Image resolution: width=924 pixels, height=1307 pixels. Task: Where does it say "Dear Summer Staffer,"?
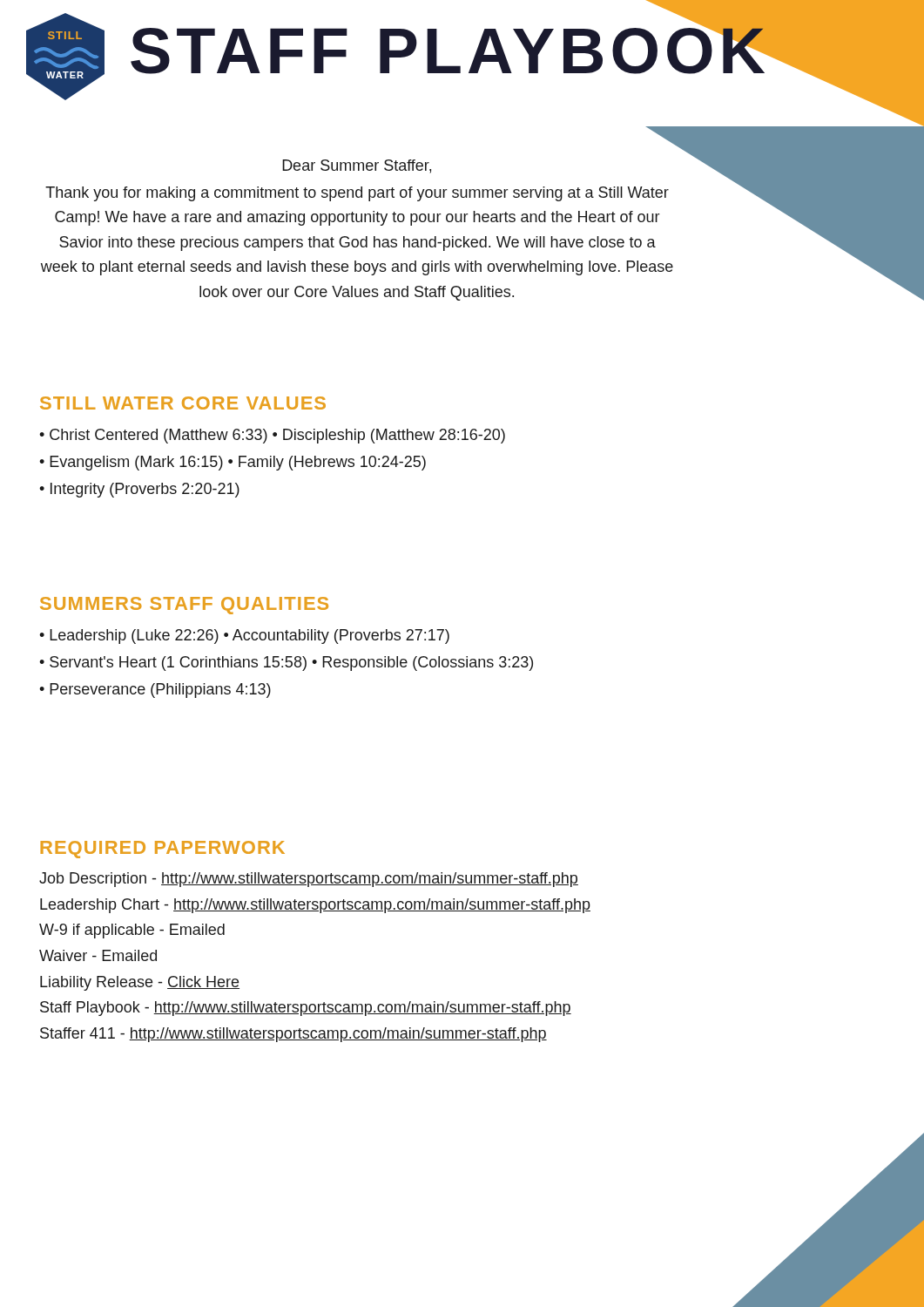coord(357,166)
